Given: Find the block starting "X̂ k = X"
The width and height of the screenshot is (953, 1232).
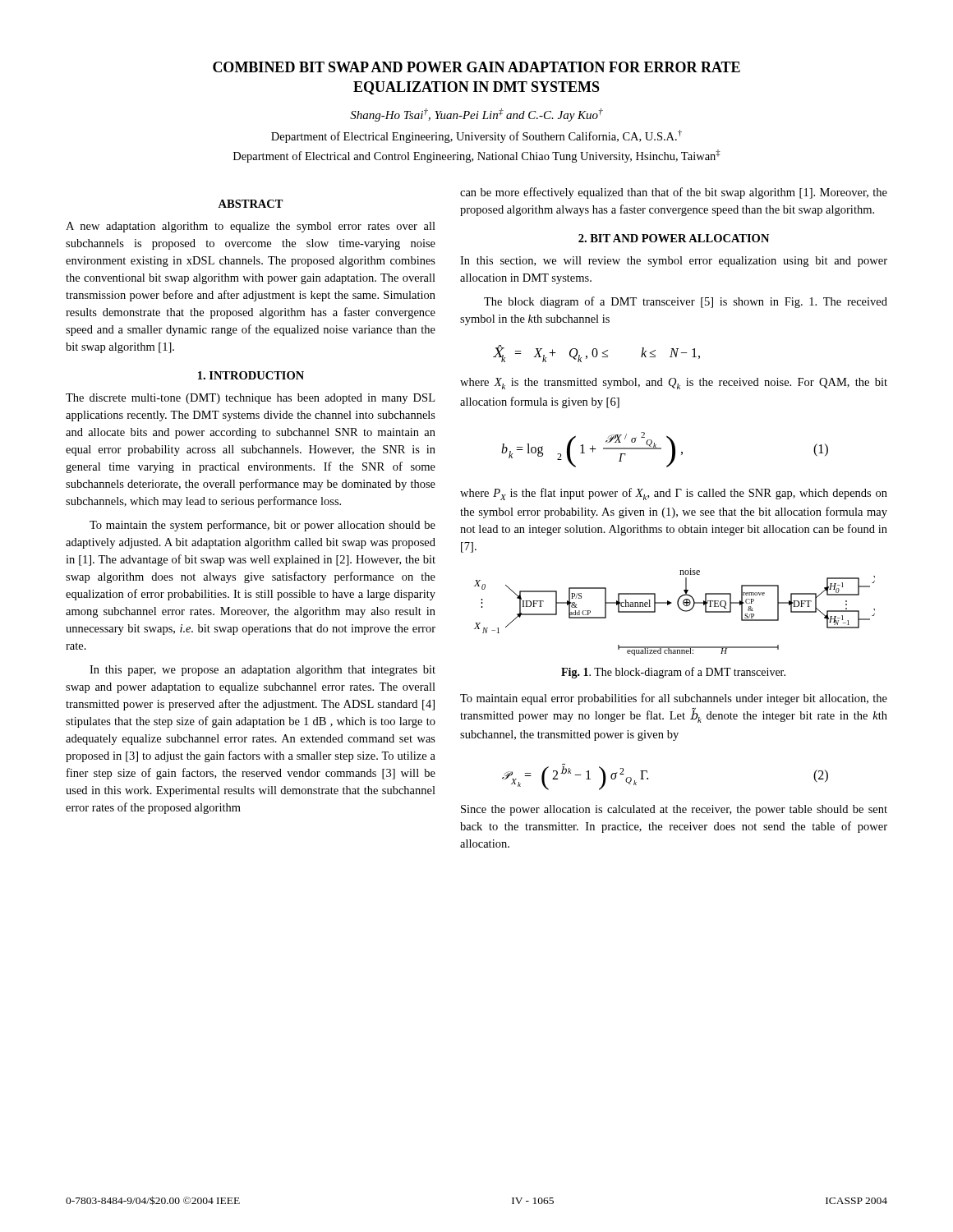Looking at the screenshot, I should [674, 351].
